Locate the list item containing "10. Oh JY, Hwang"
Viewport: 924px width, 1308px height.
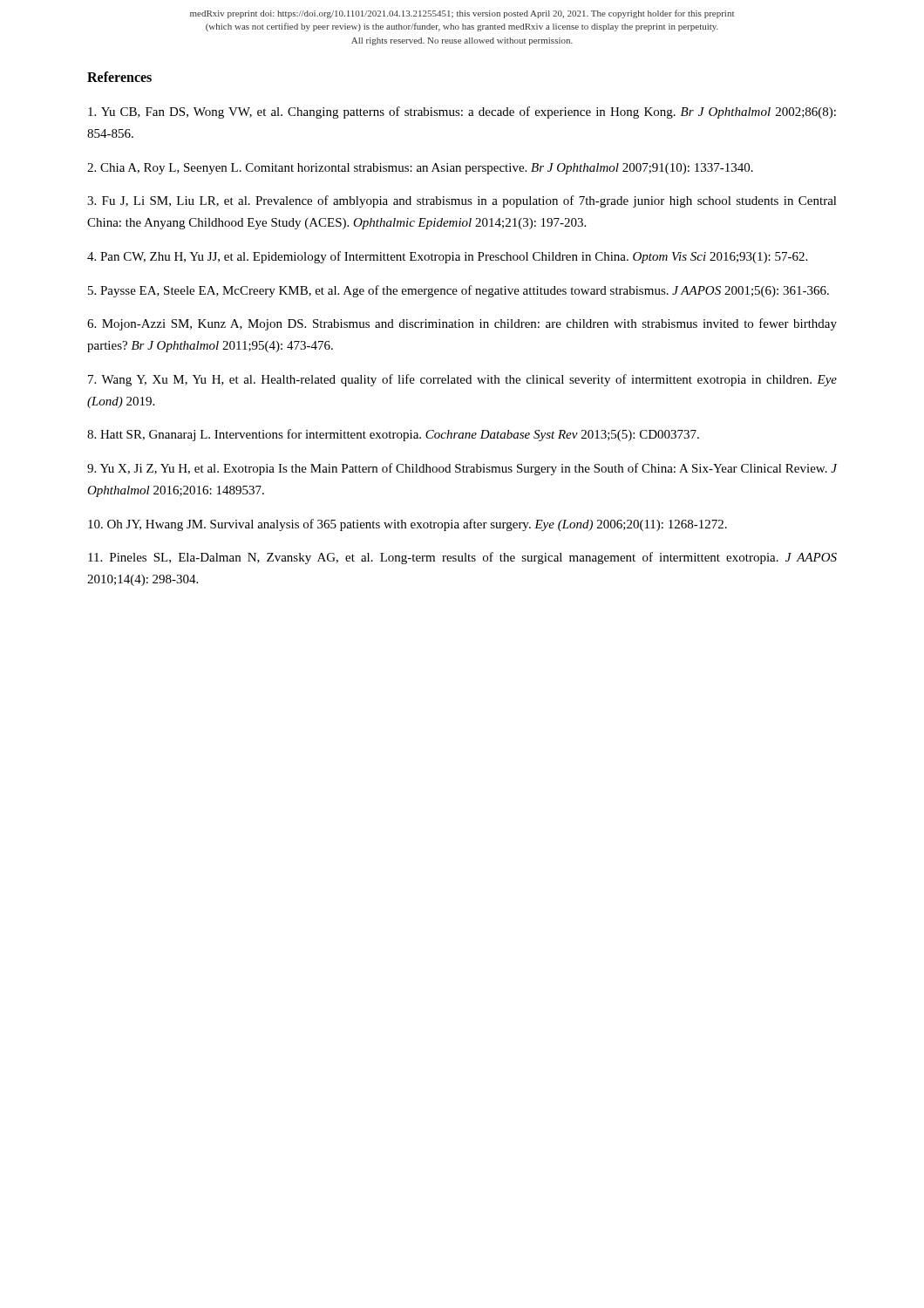[x=407, y=524]
